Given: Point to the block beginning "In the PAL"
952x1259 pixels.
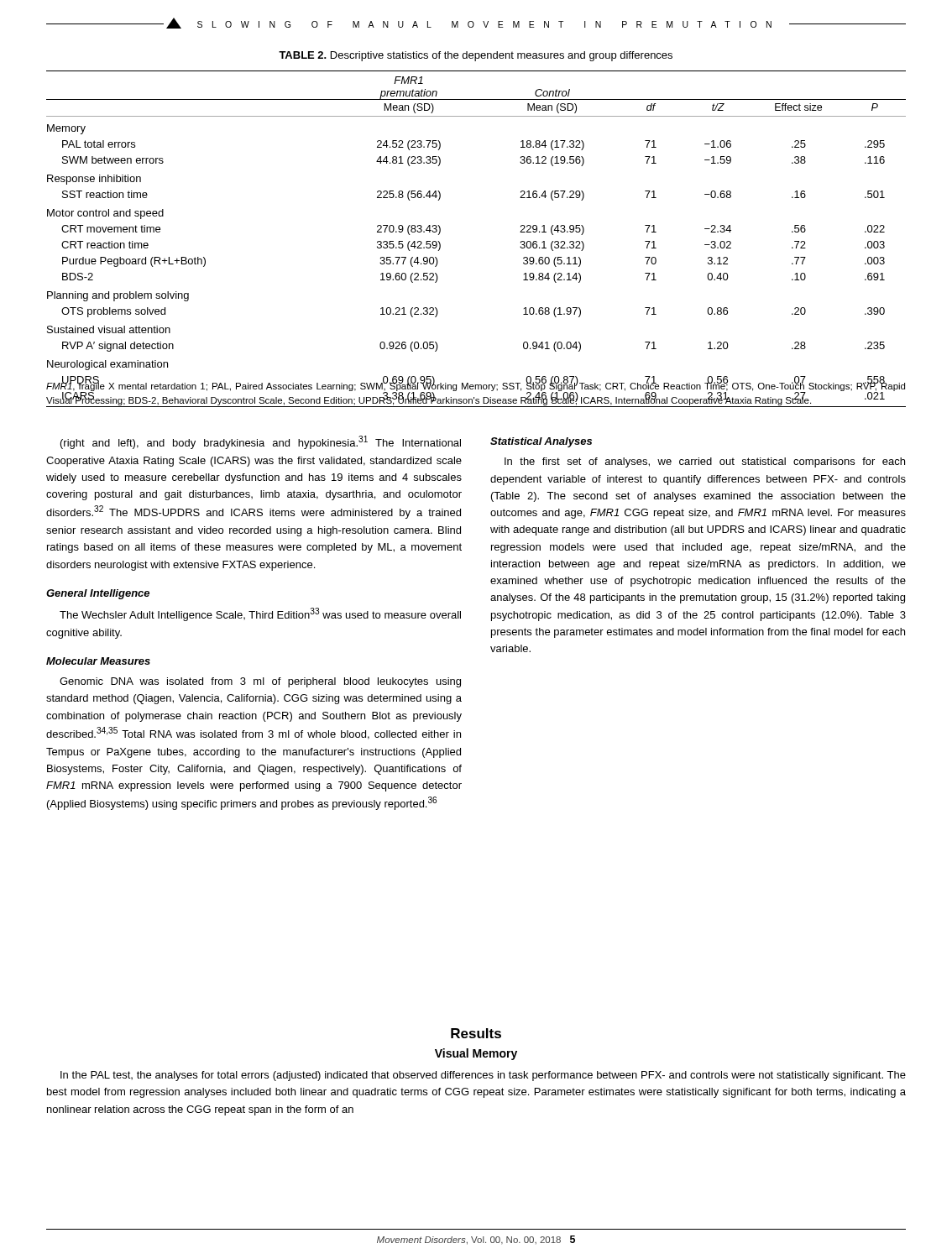Looking at the screenshot, I should (x=476, y=1092).
